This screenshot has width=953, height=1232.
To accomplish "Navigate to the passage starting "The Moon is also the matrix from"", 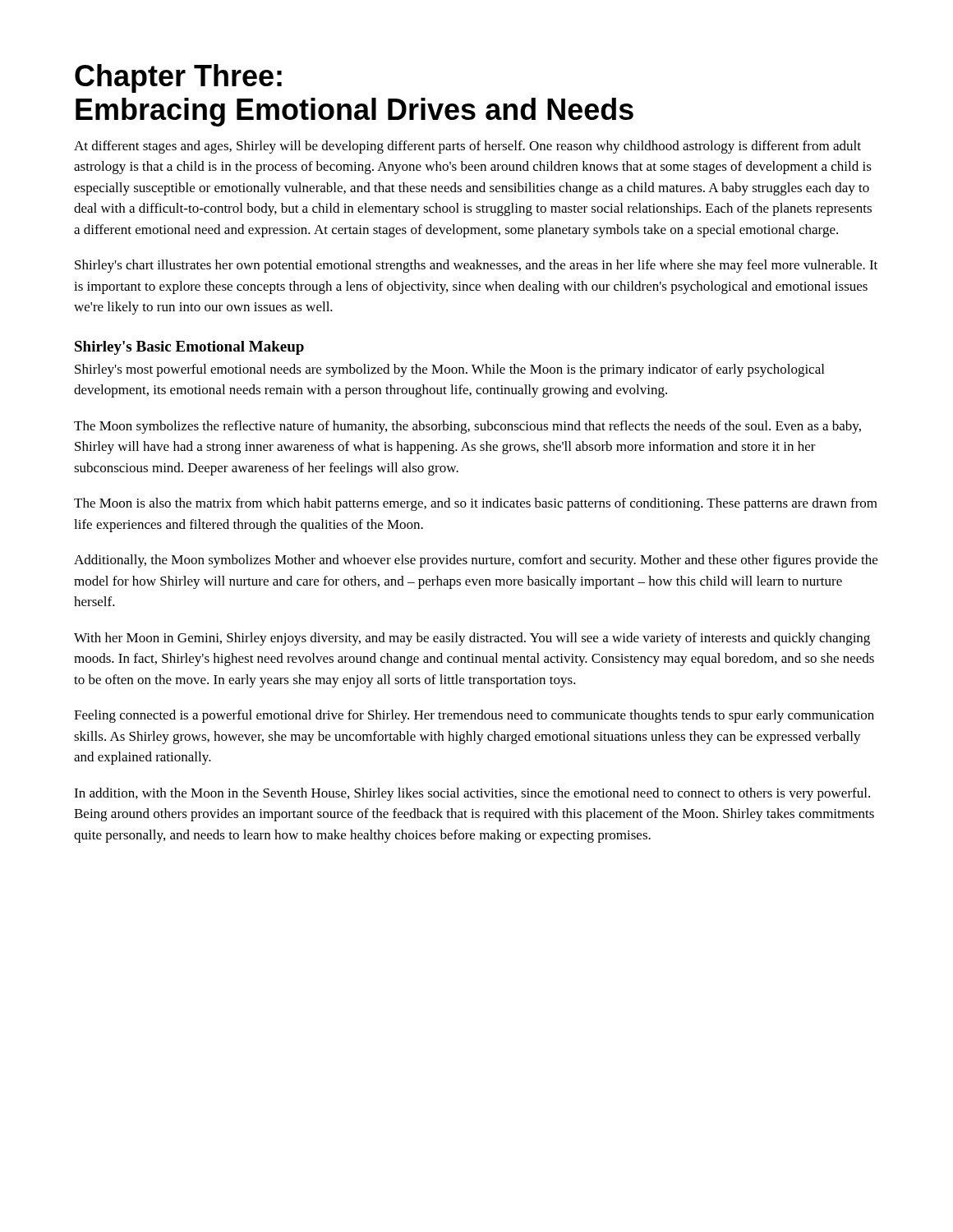I will tap(476, 514).
